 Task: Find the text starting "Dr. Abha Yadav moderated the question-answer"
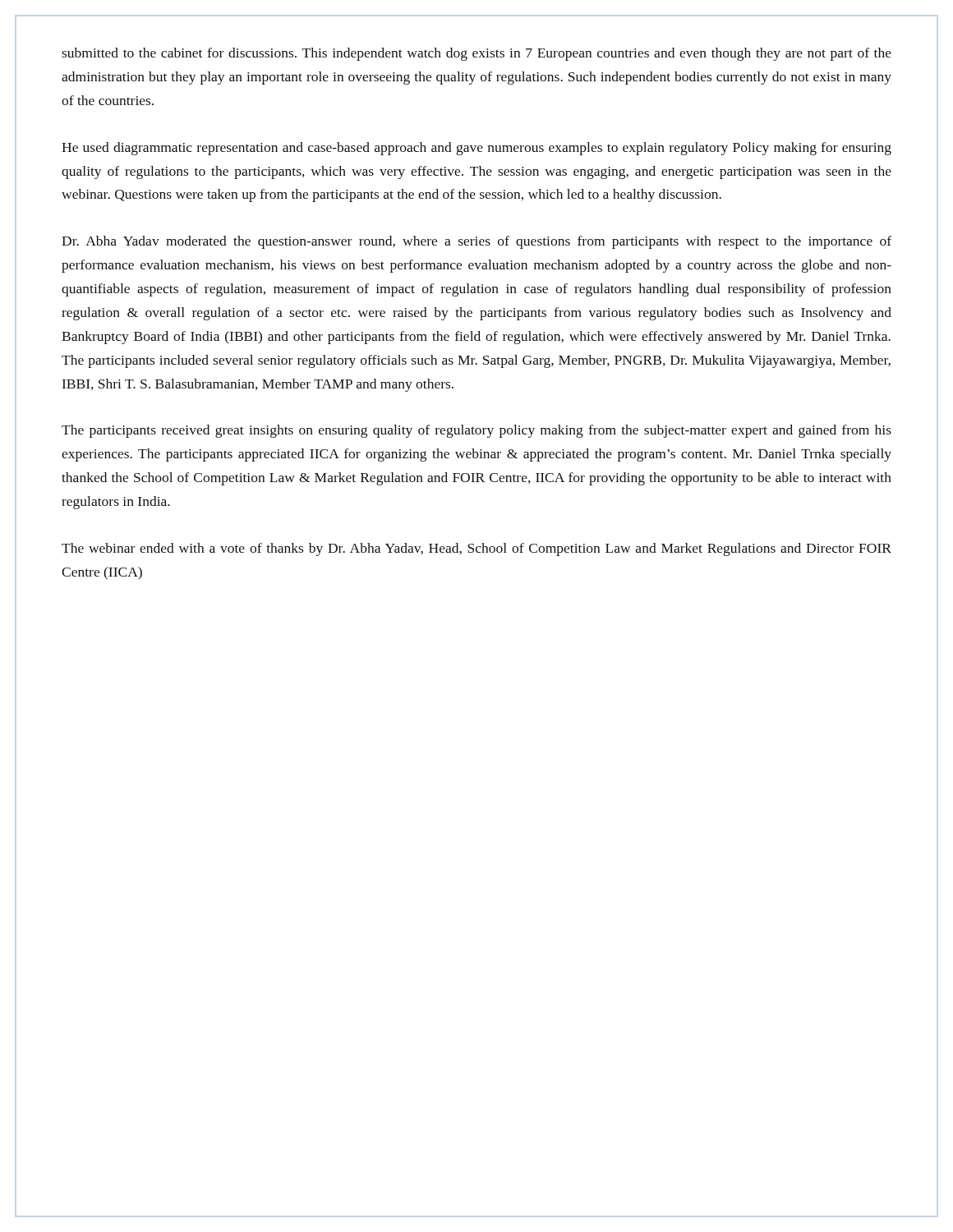click(476, 312)
